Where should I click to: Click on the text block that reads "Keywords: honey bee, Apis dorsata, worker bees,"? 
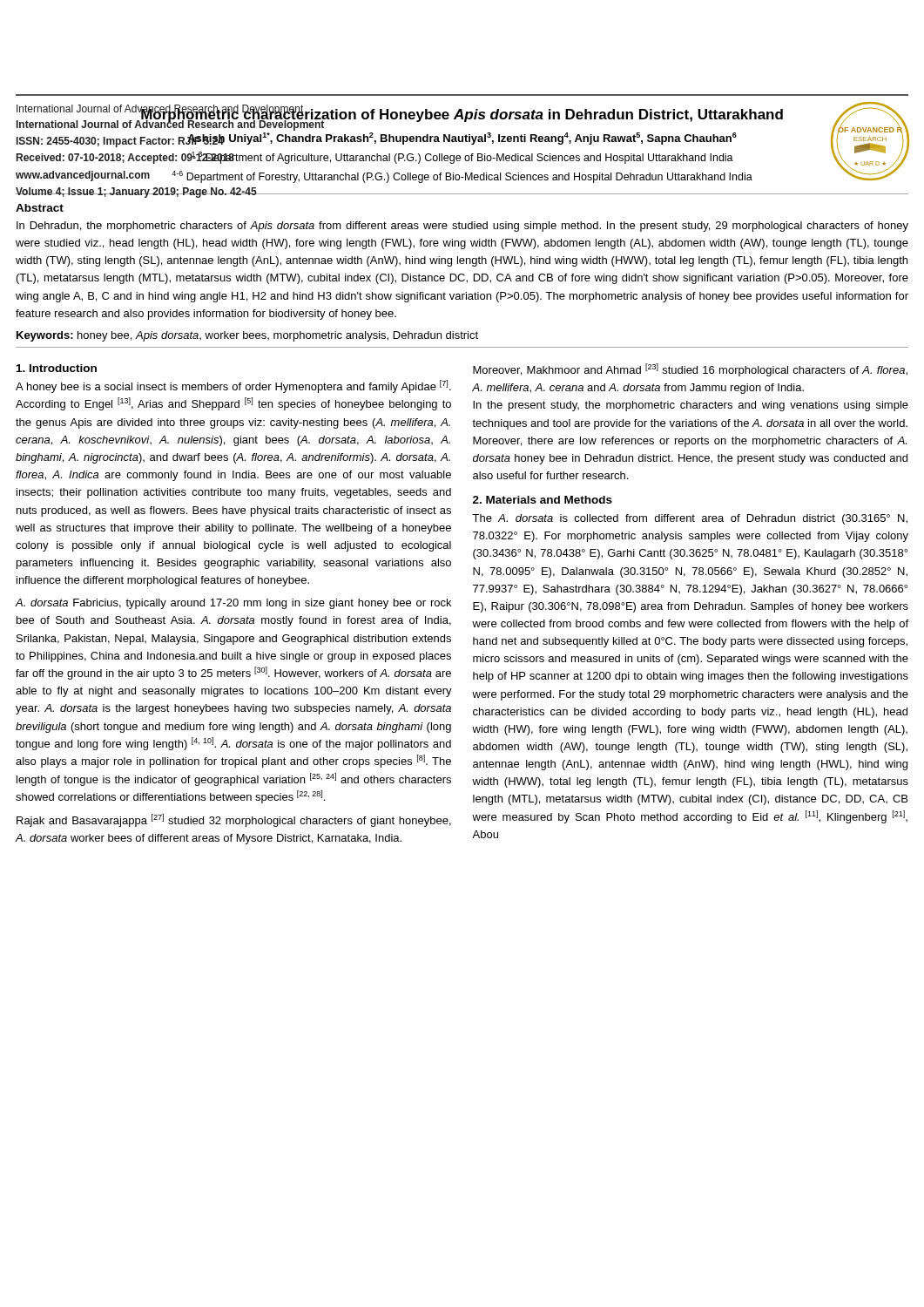click(247, 335)
